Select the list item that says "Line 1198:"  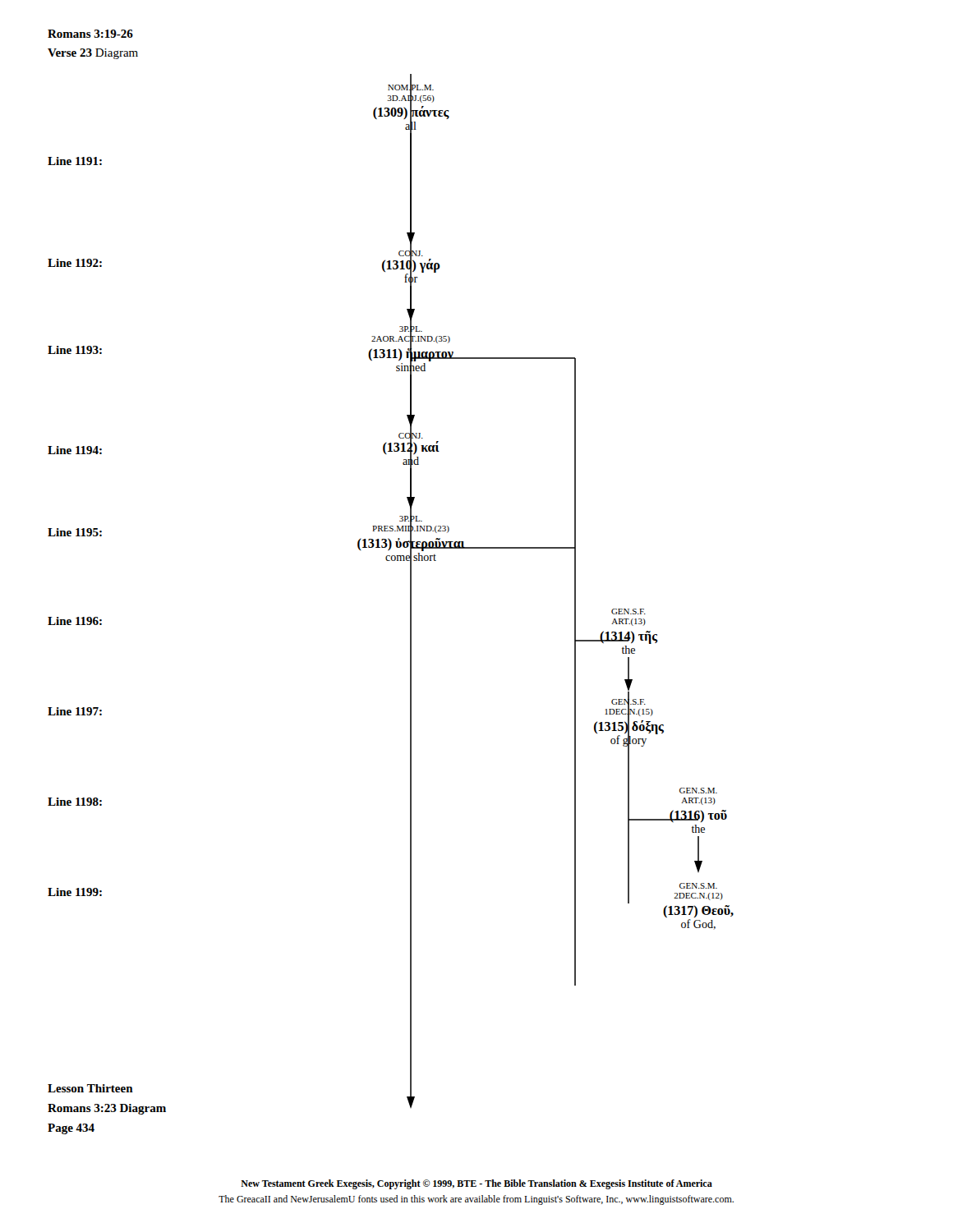75,802
